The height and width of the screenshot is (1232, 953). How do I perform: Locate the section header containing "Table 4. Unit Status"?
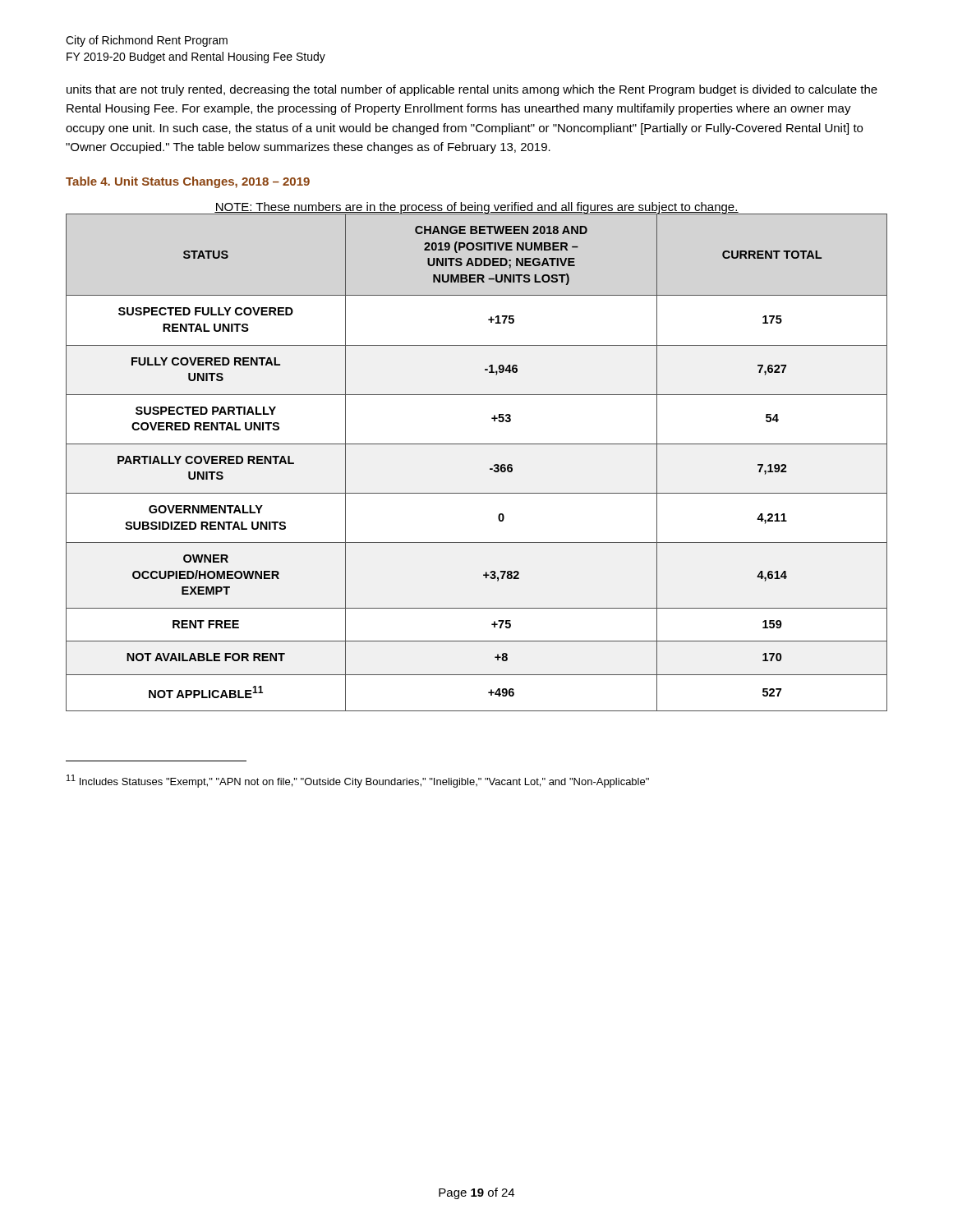pos(188,181)
